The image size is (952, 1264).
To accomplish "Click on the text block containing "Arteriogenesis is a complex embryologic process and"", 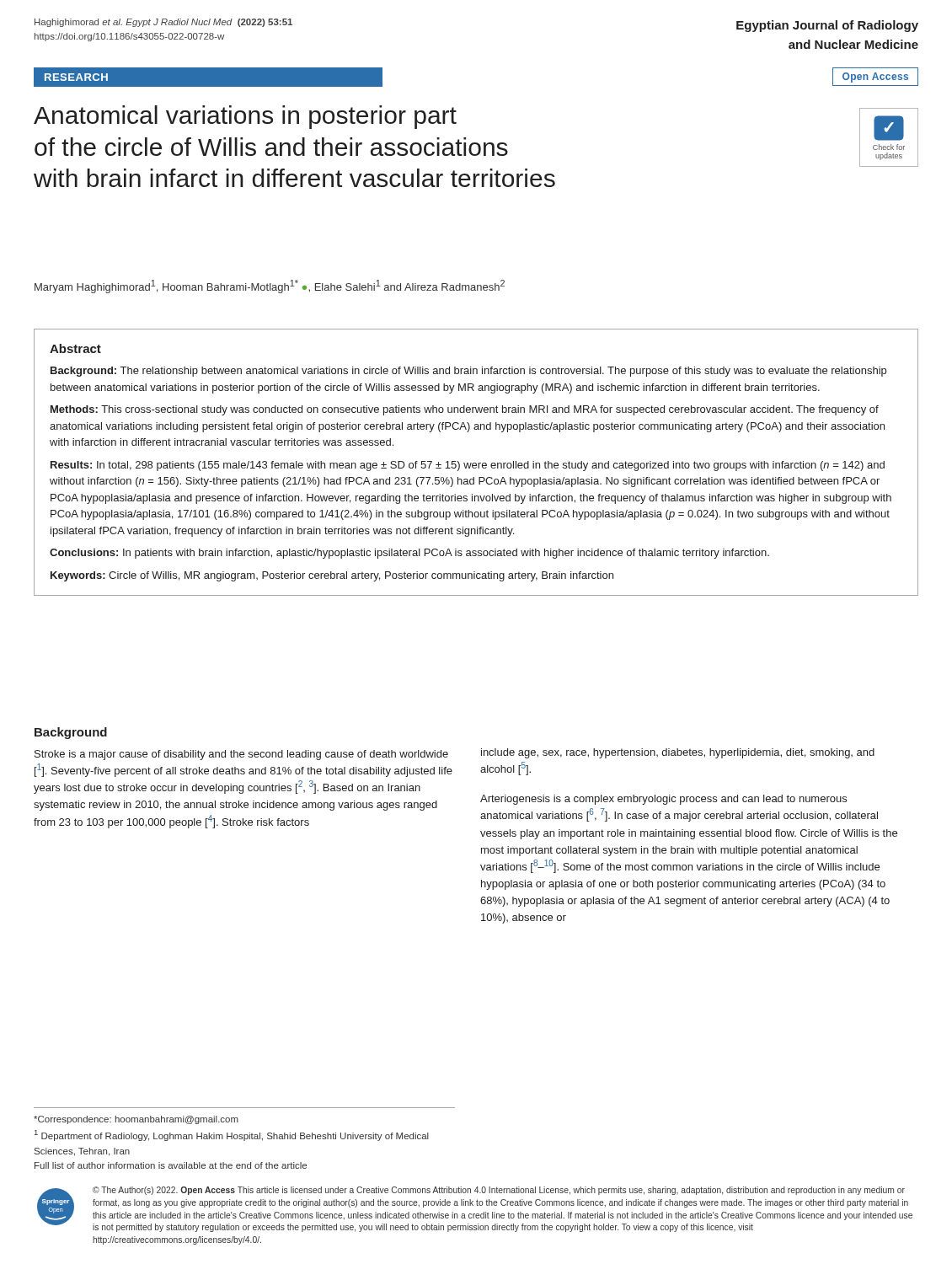I will pos(689,858).
